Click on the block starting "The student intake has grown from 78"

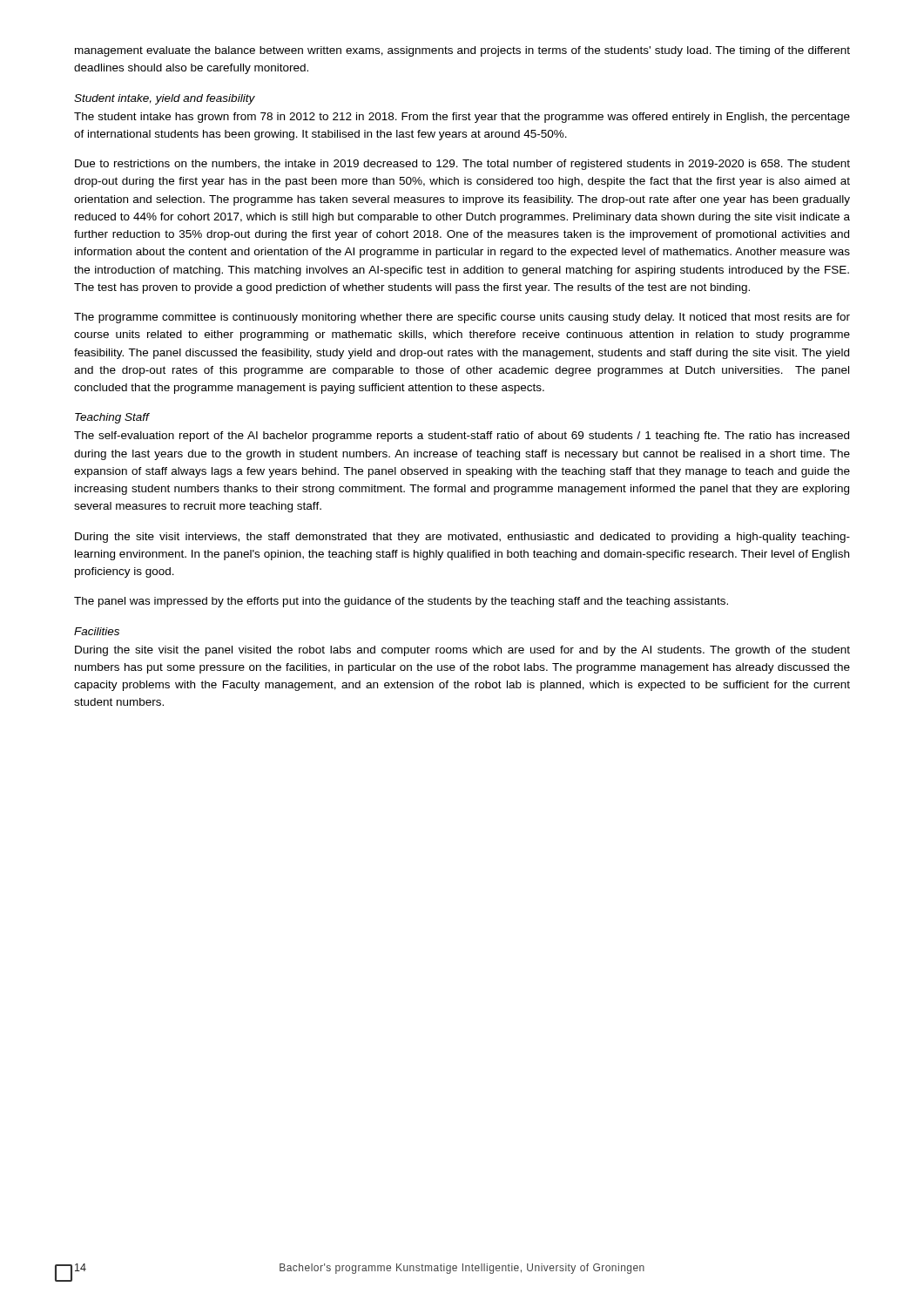[462, 125]
